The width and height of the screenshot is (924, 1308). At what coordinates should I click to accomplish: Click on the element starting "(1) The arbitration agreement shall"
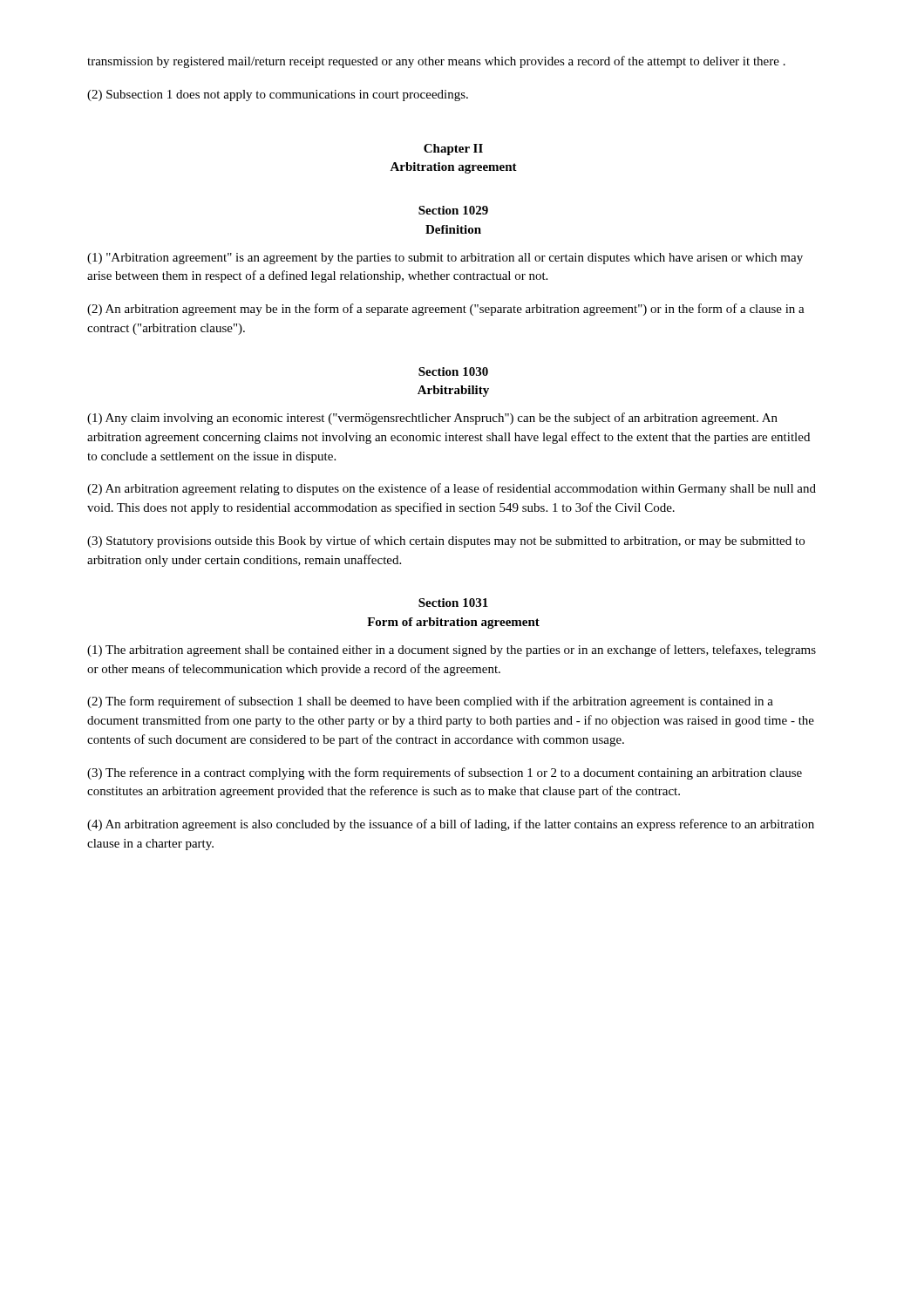[x=452, y=659]
